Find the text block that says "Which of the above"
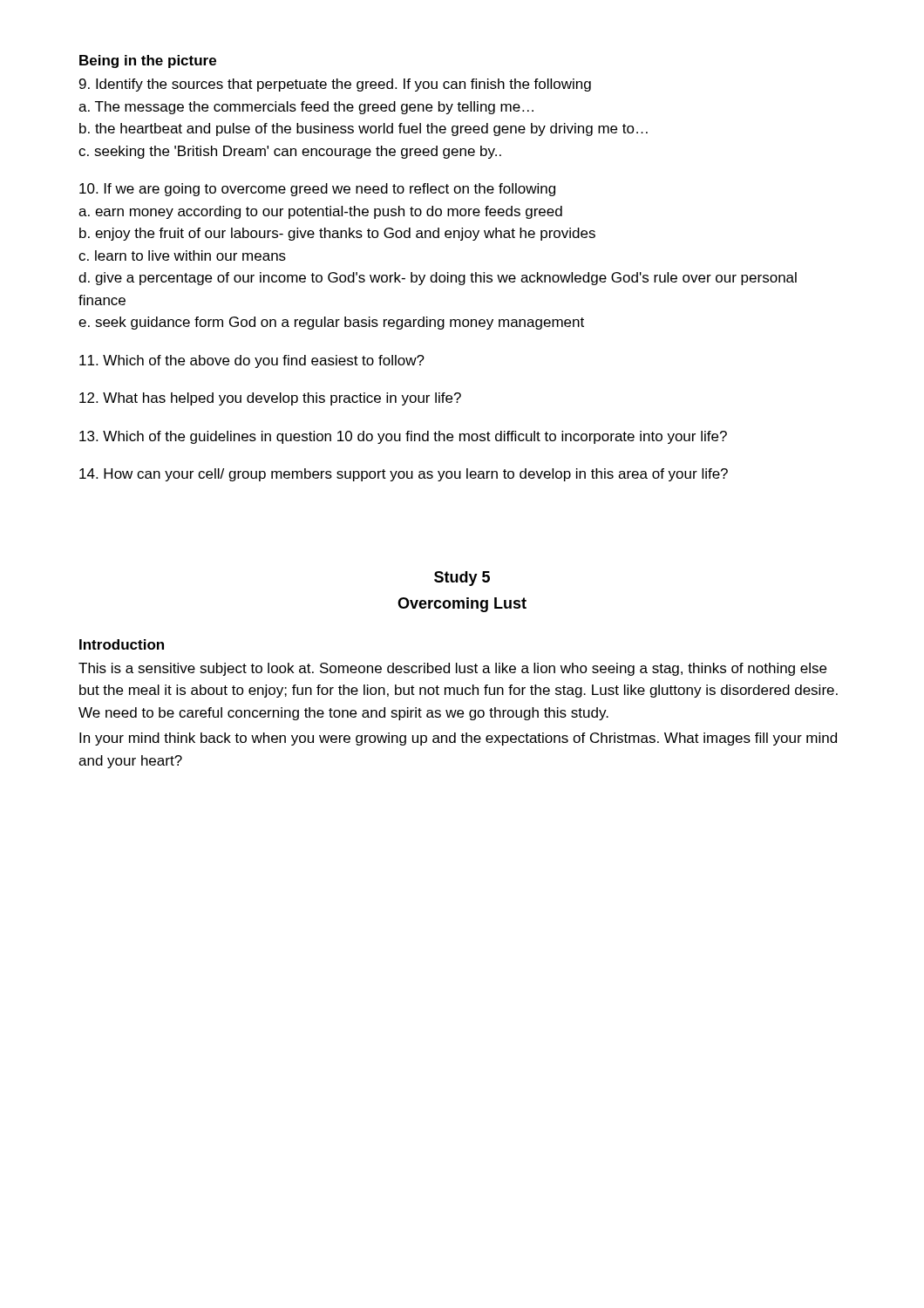This screenshot has height=1308, width=924. pyautogui.click(x=251, y=360)
